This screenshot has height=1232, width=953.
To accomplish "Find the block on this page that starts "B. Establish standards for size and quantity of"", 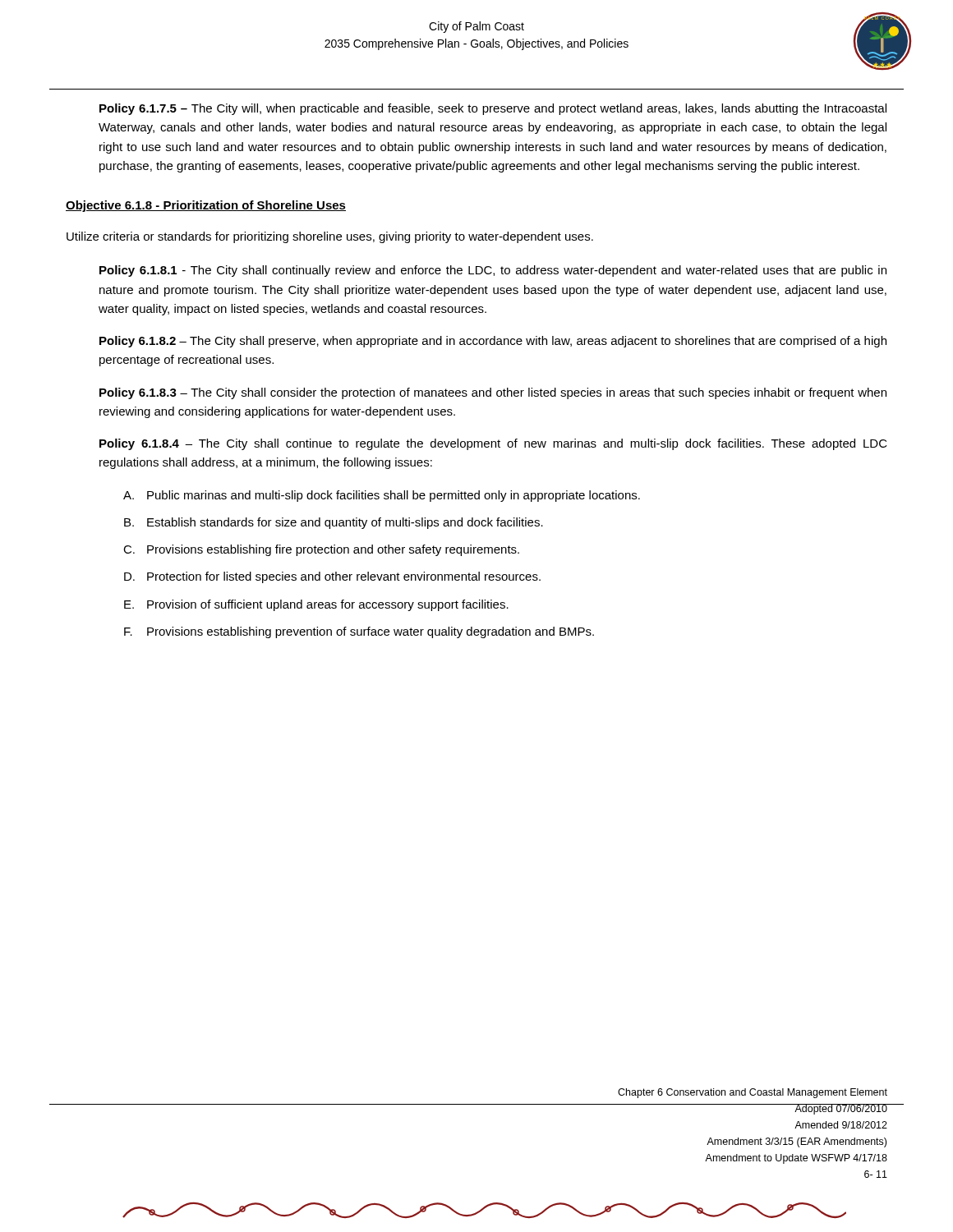I will pos(333,522).
